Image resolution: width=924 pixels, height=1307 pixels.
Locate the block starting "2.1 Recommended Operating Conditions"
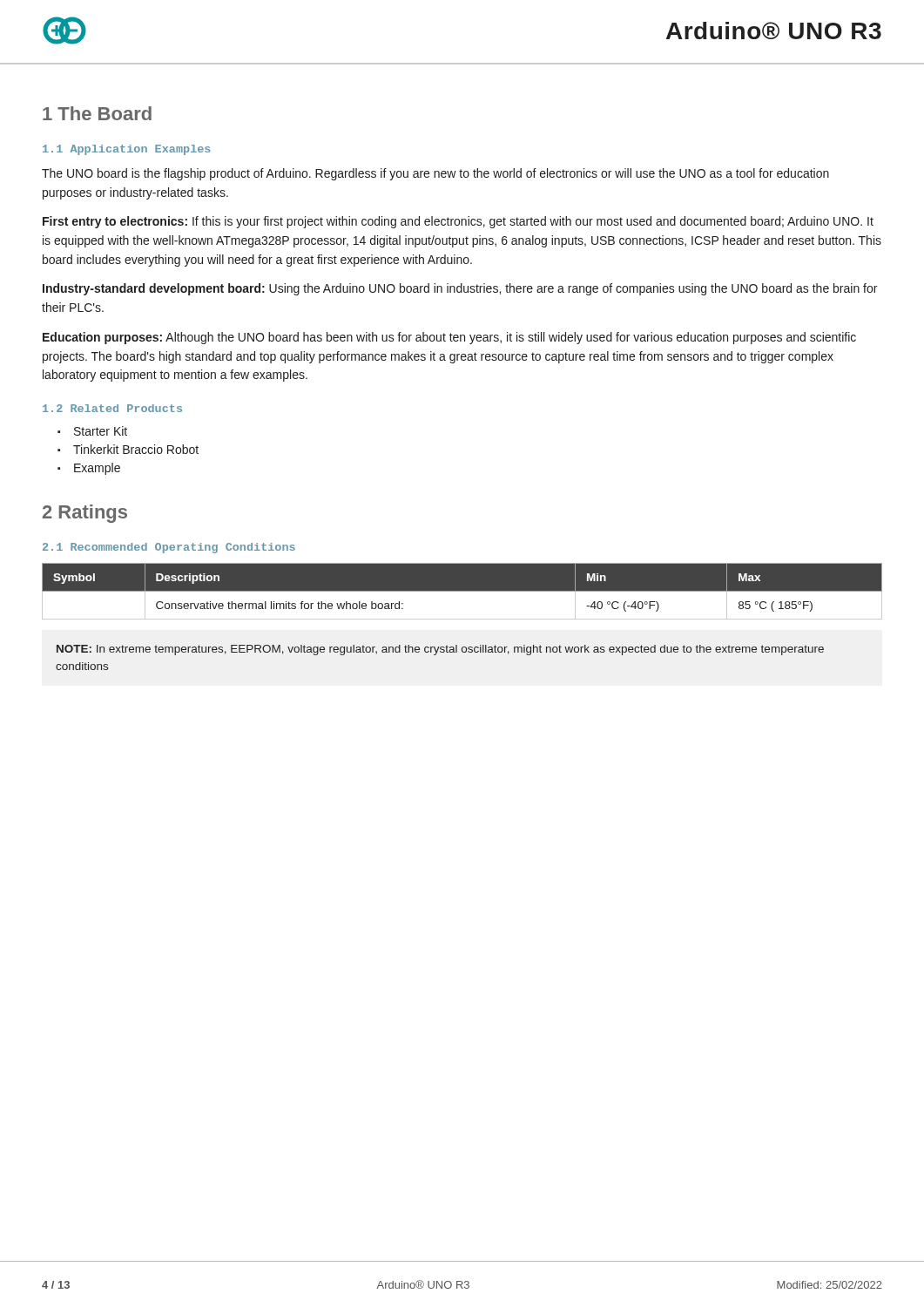[x=169, y=548]
